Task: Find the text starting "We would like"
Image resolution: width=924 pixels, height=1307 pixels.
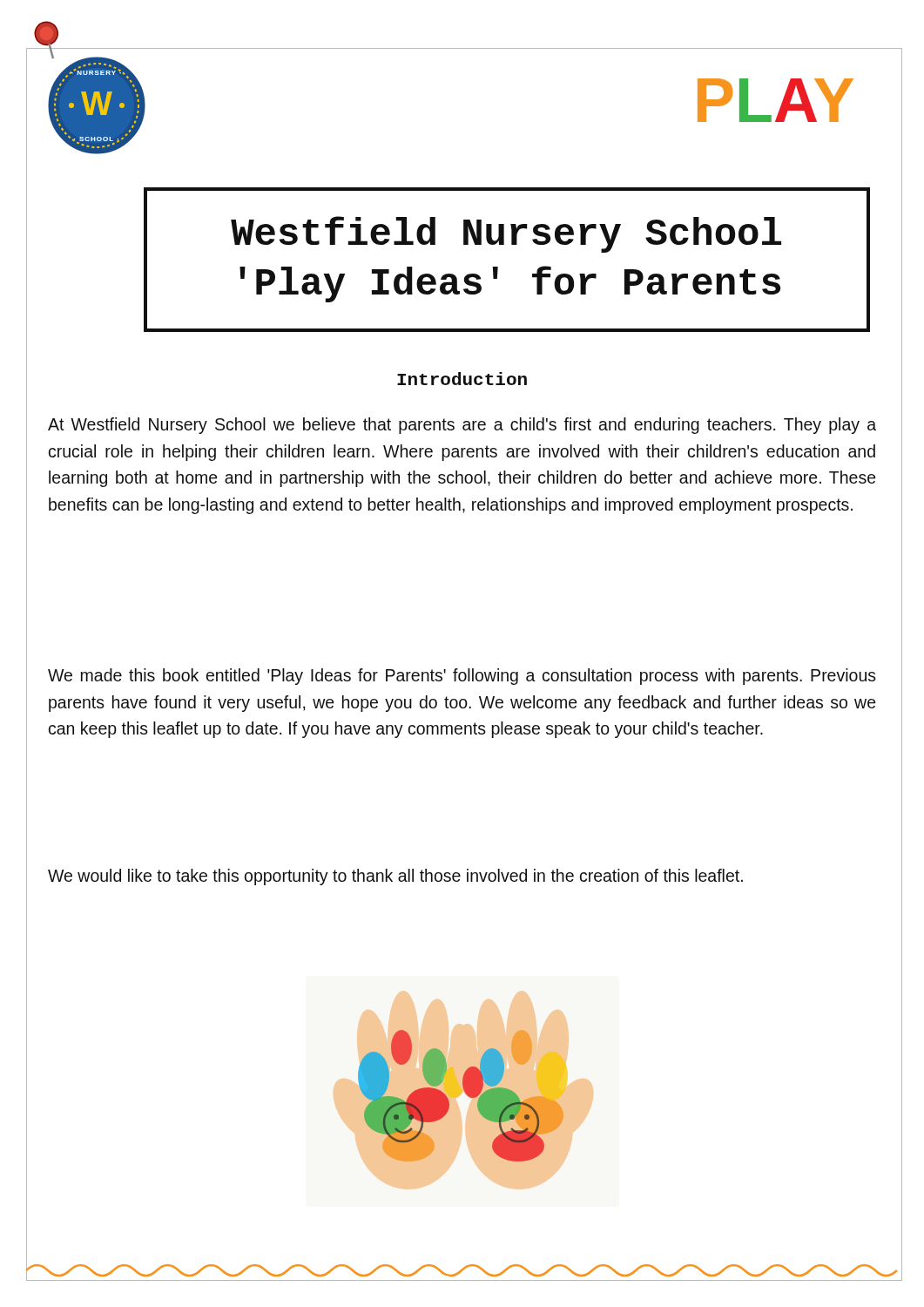Action: tap(396, 876)
